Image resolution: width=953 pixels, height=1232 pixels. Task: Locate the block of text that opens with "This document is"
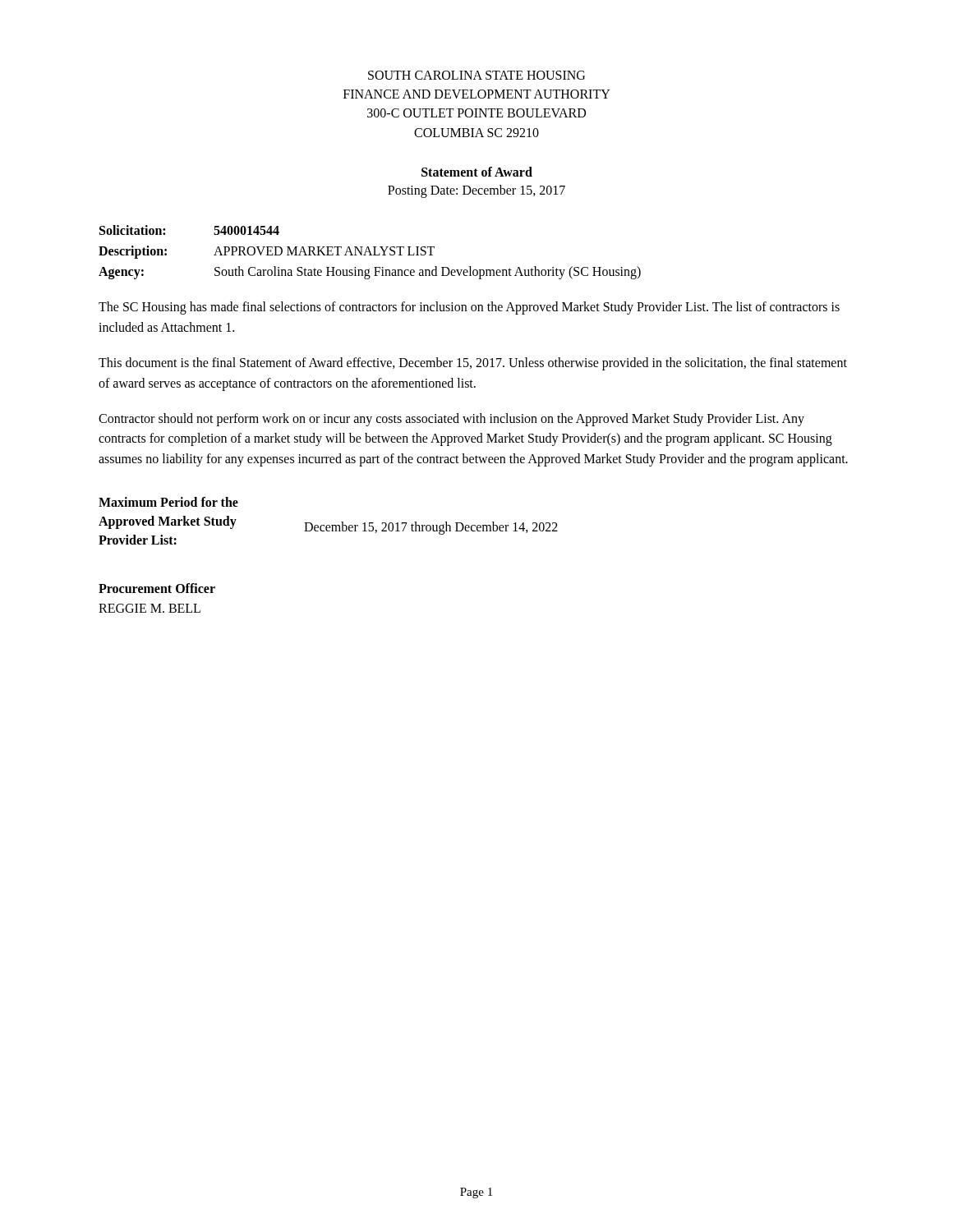(x=476, y=373)
